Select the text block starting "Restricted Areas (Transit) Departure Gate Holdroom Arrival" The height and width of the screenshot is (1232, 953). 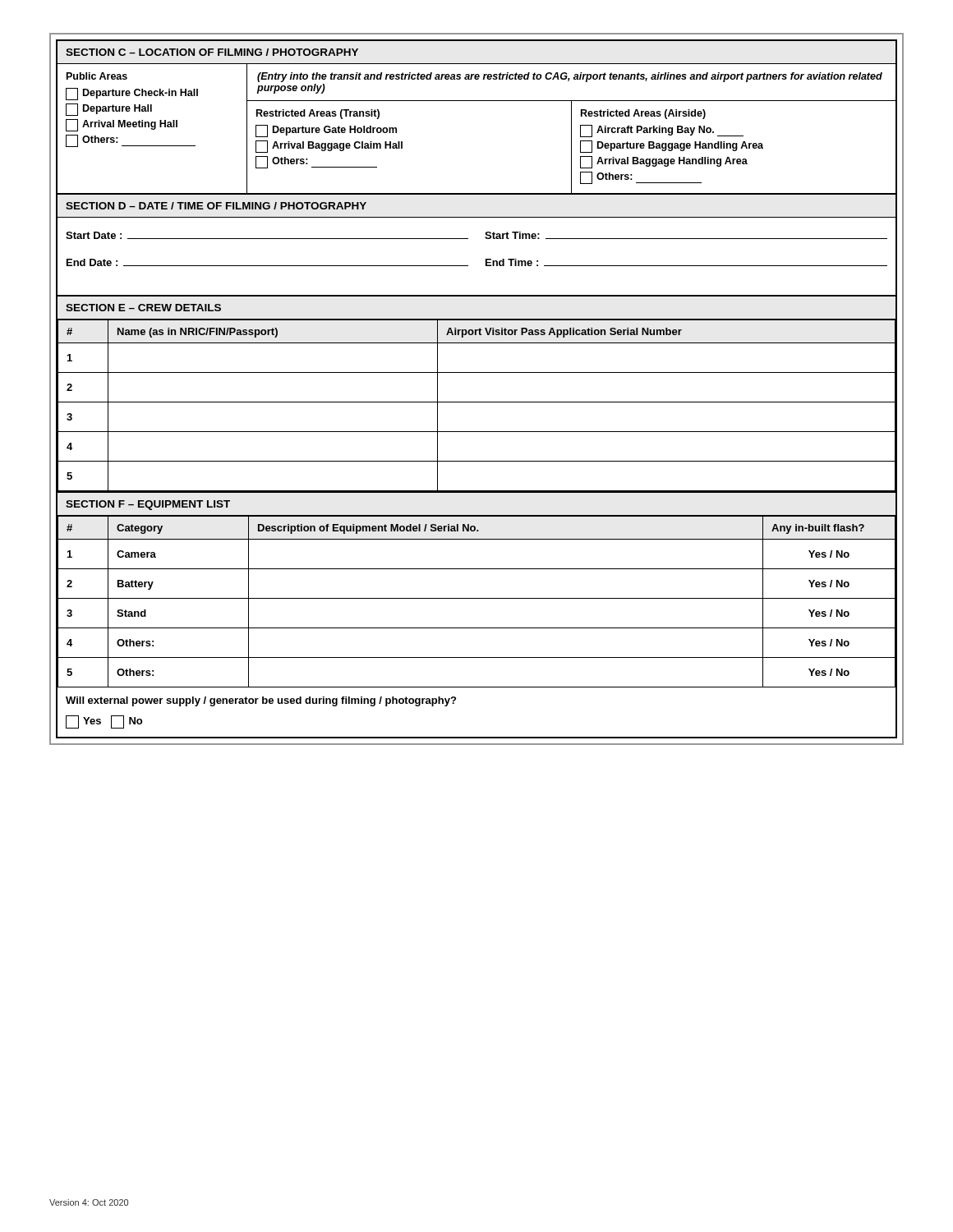(x=409, y=138)
